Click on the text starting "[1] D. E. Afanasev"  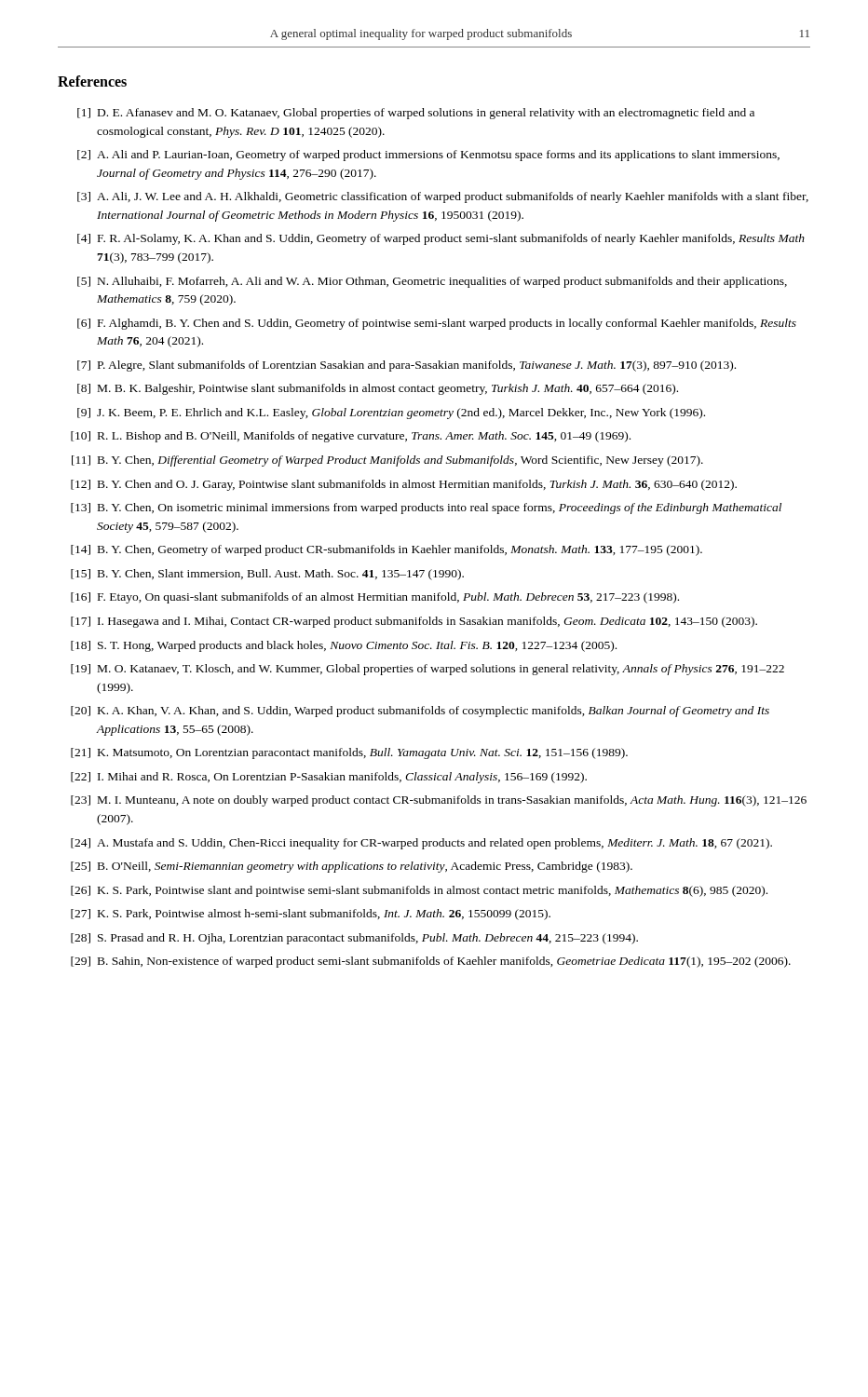tap(434, 122)
